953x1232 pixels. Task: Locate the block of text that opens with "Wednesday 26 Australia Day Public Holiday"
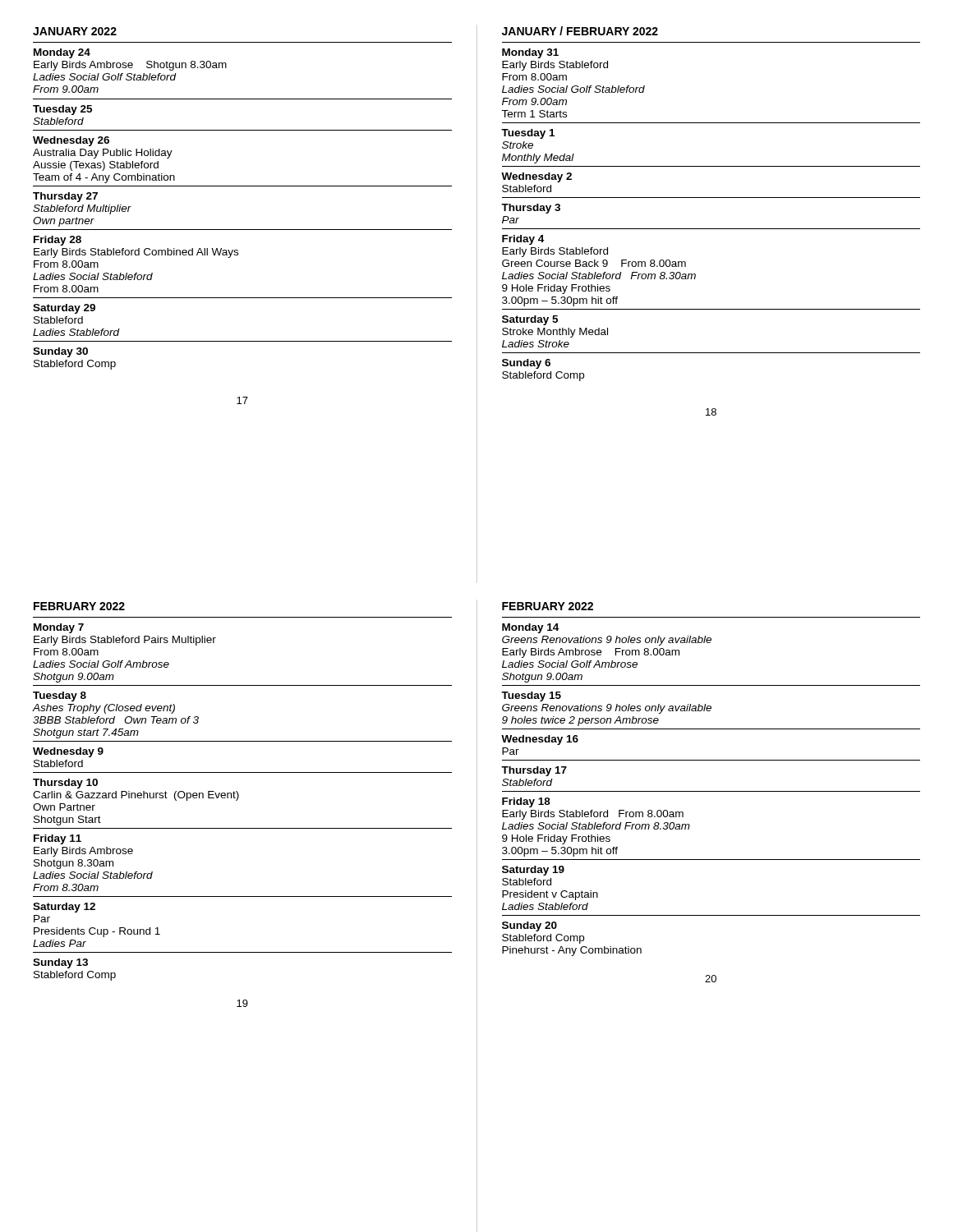click(71, 141)
